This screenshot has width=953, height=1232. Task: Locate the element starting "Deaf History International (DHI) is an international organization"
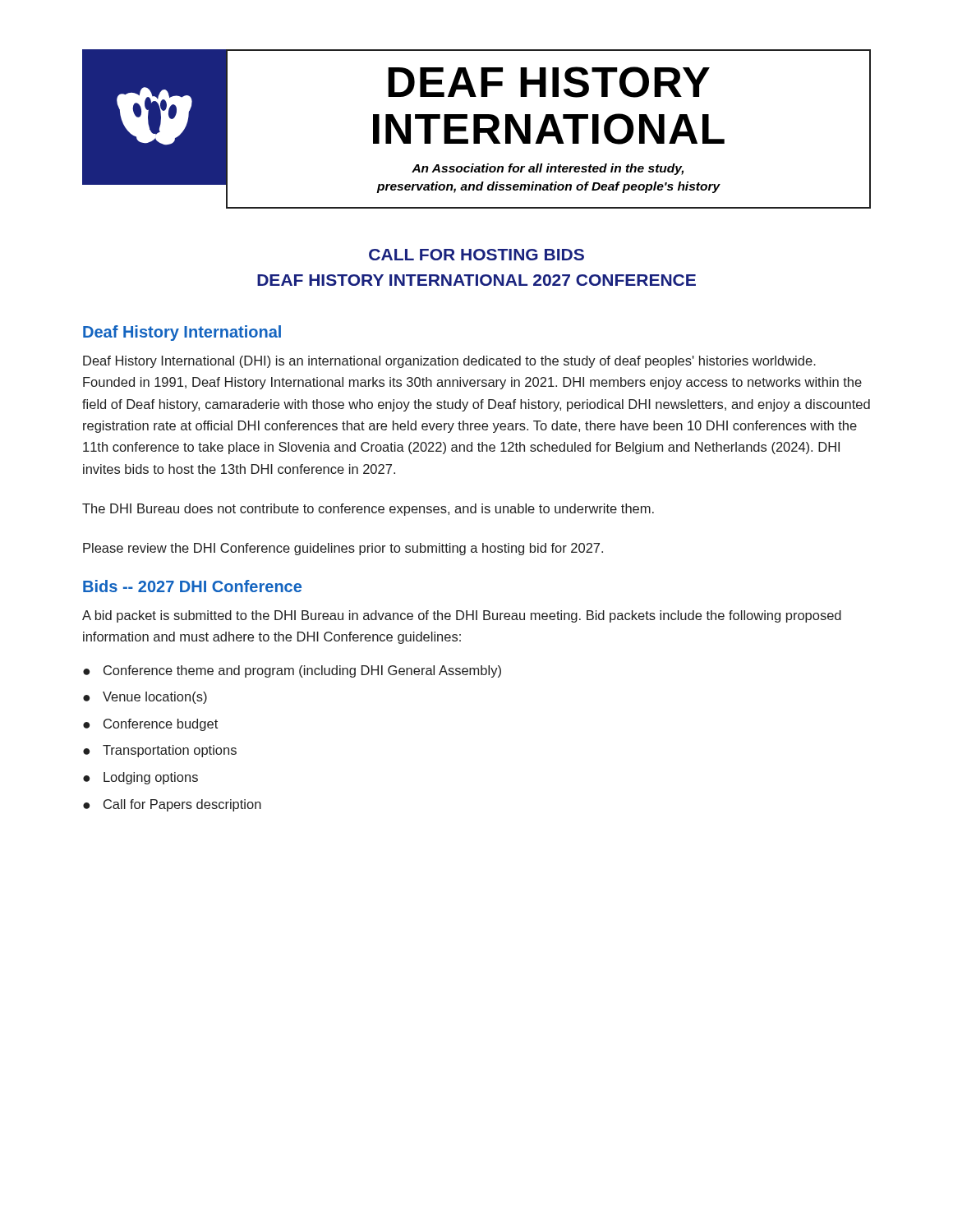click(x=476, y=415)
